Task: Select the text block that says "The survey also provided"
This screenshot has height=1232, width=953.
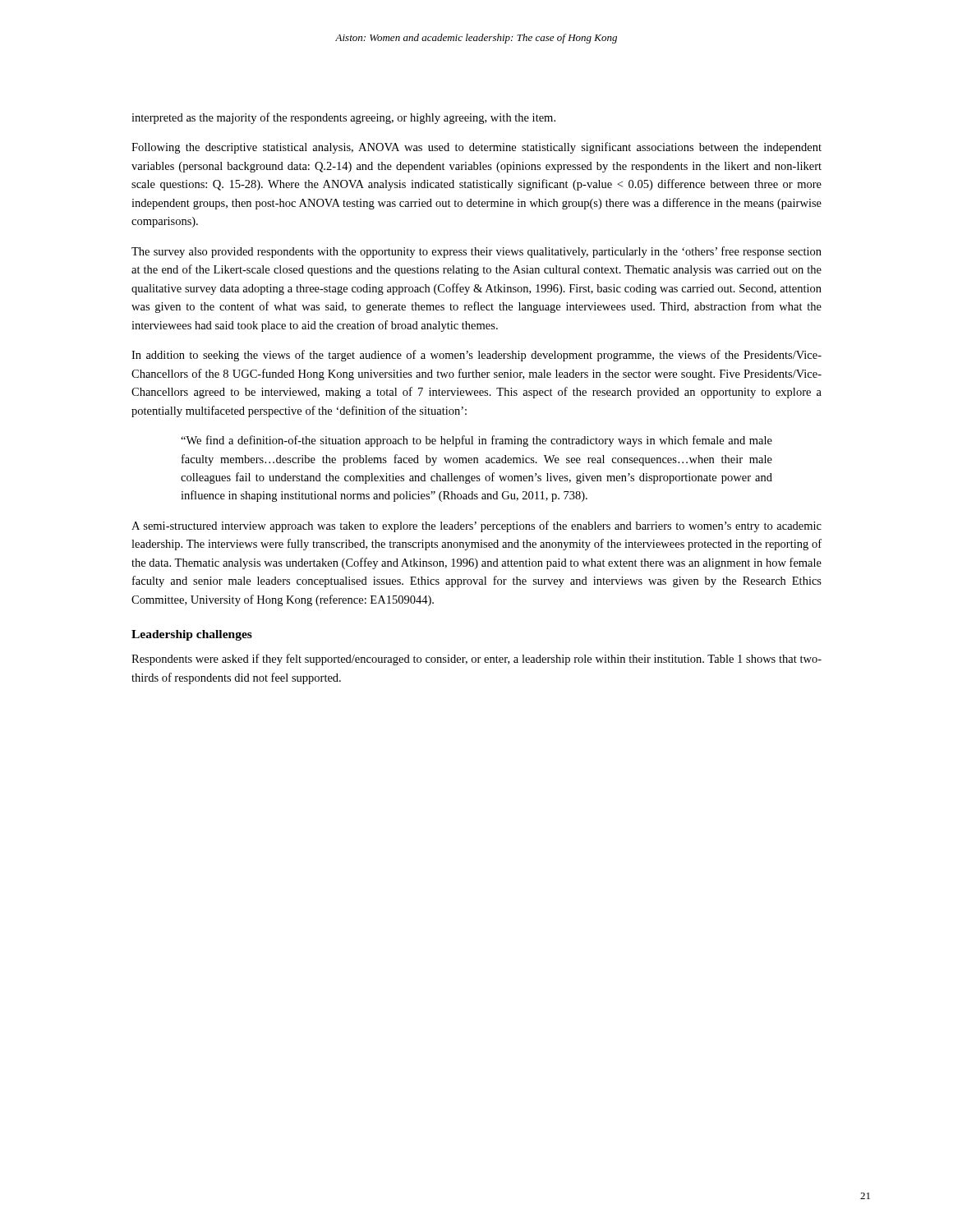Action: pyautogui.click(x=476, y=288)
